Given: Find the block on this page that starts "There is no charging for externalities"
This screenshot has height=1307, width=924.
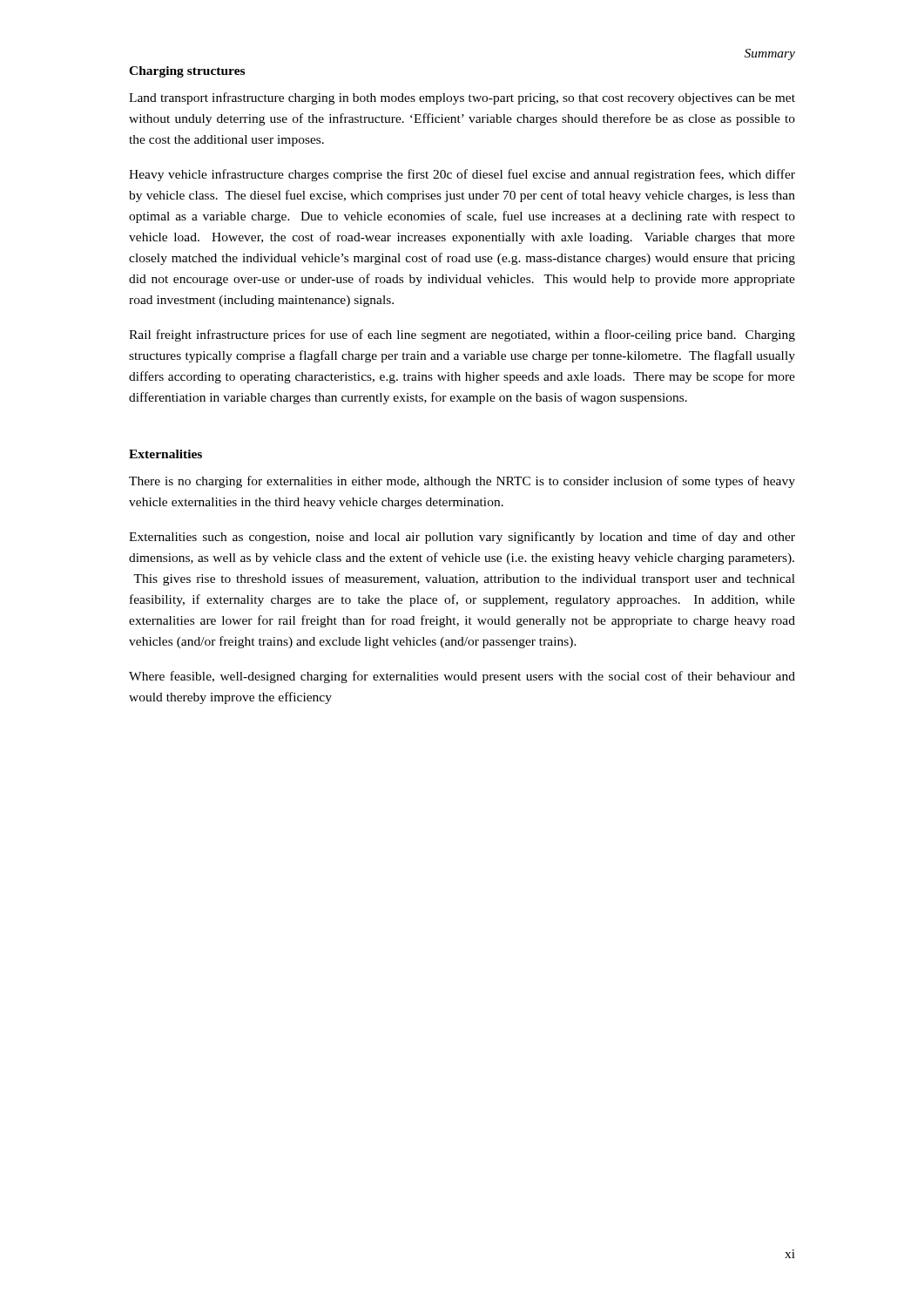Looking at the screenshot, I should [x=462, y=491].
